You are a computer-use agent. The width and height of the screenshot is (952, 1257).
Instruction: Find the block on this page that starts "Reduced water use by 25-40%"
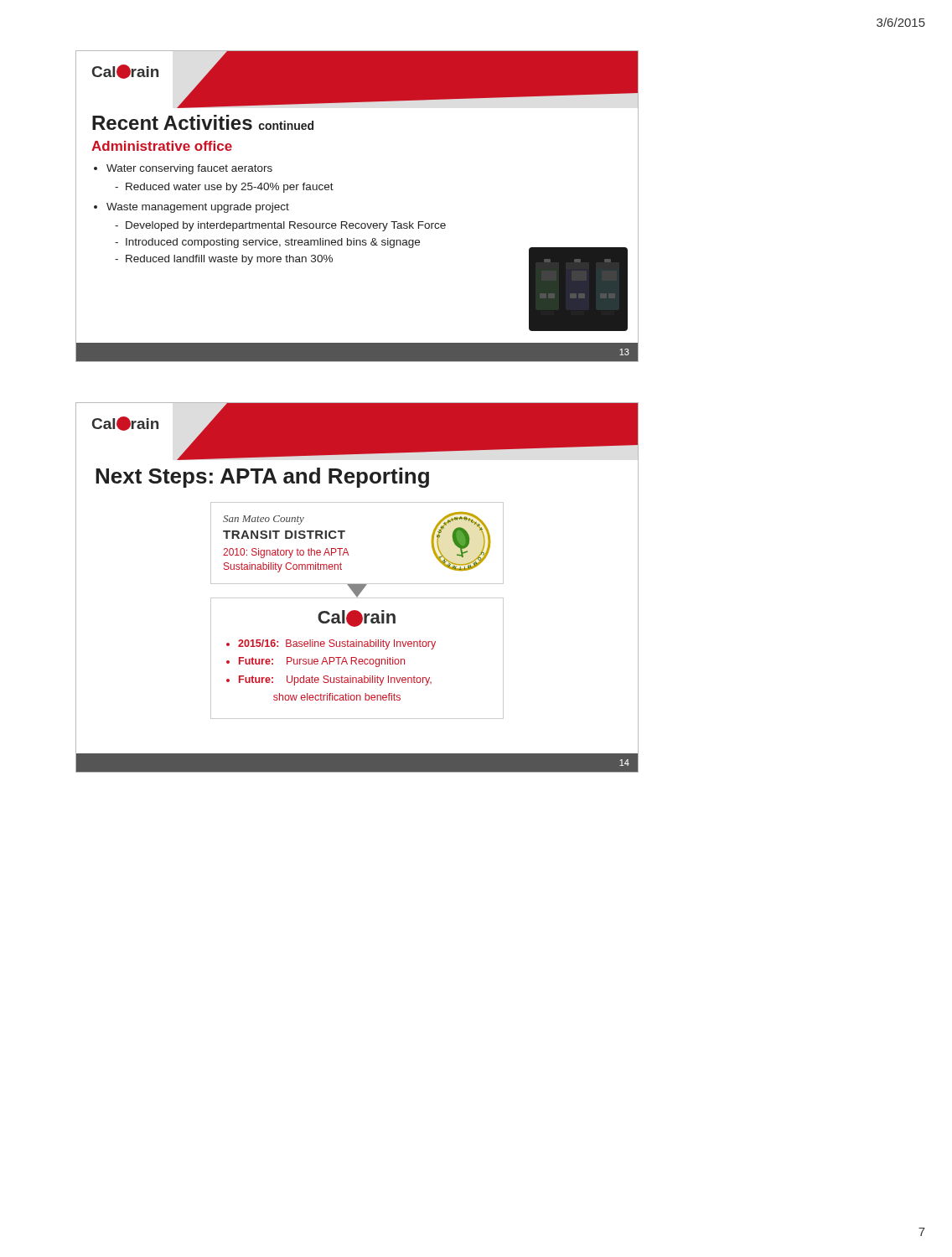(x=224, y=187)
